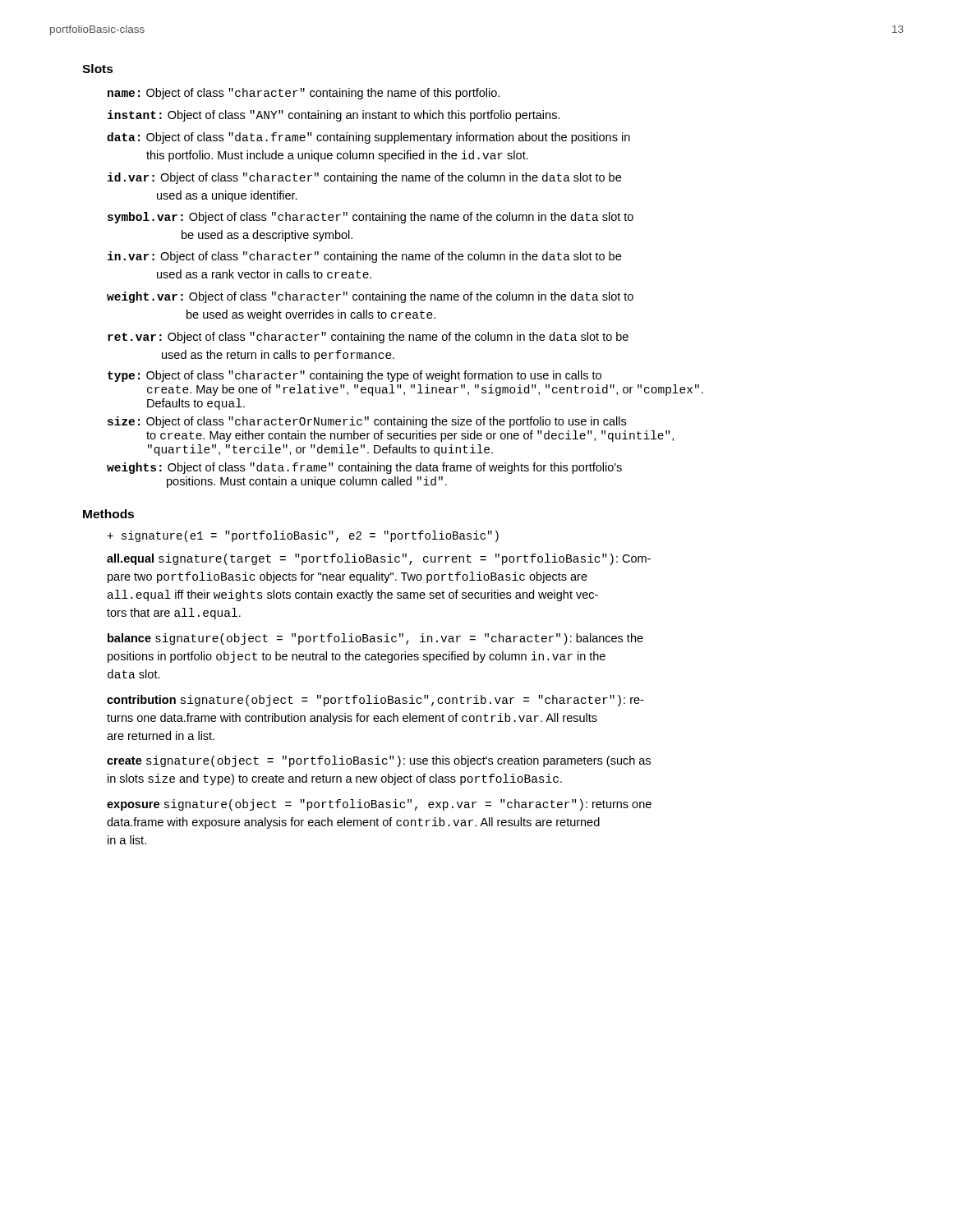Locate the passage starting "exposure signature(object = "portfolioBasic", exp.var ="
The height and width of the screenshot is (1232, 953).
(489, 824)
